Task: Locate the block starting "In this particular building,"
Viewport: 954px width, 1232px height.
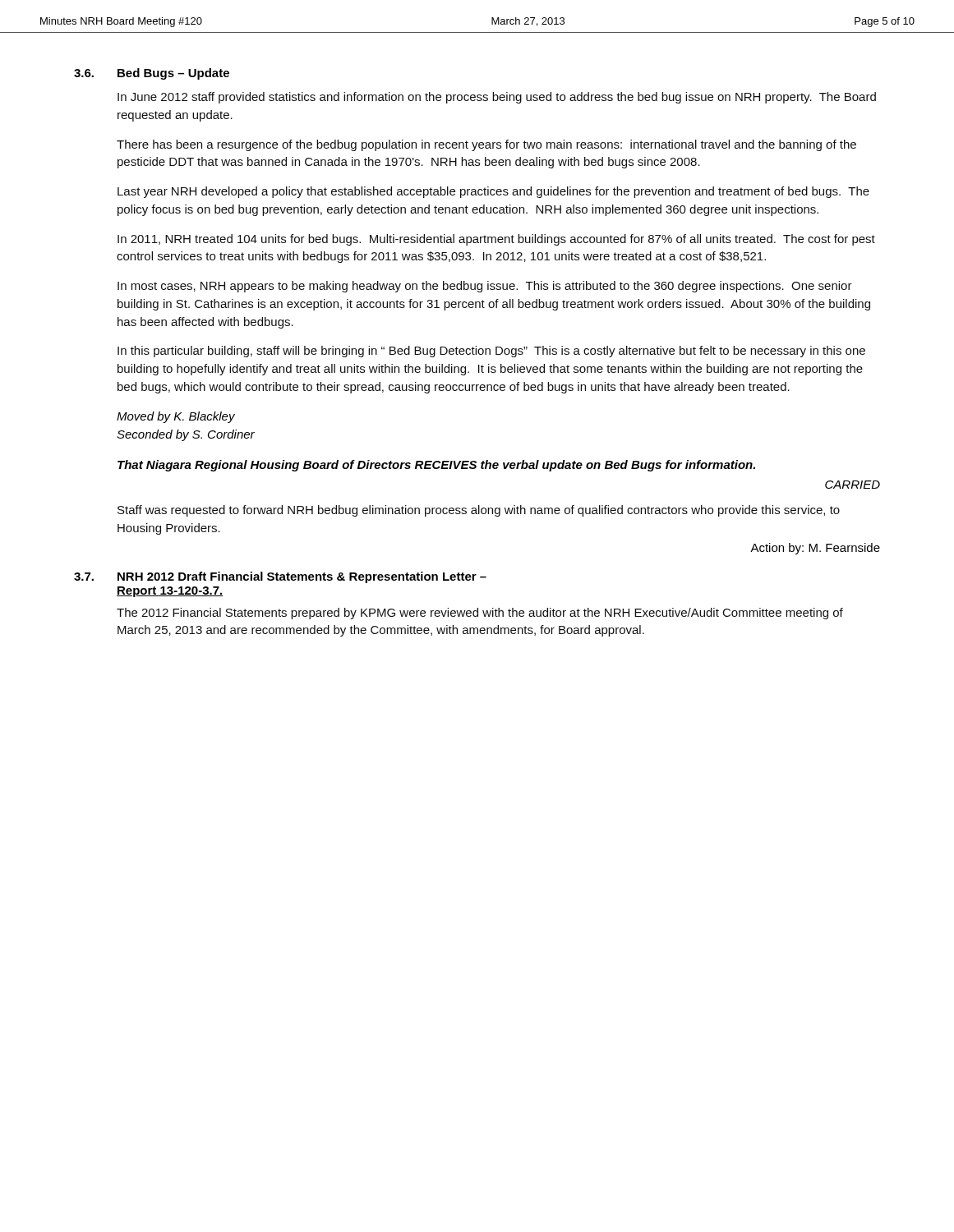Action: (491, 368)
